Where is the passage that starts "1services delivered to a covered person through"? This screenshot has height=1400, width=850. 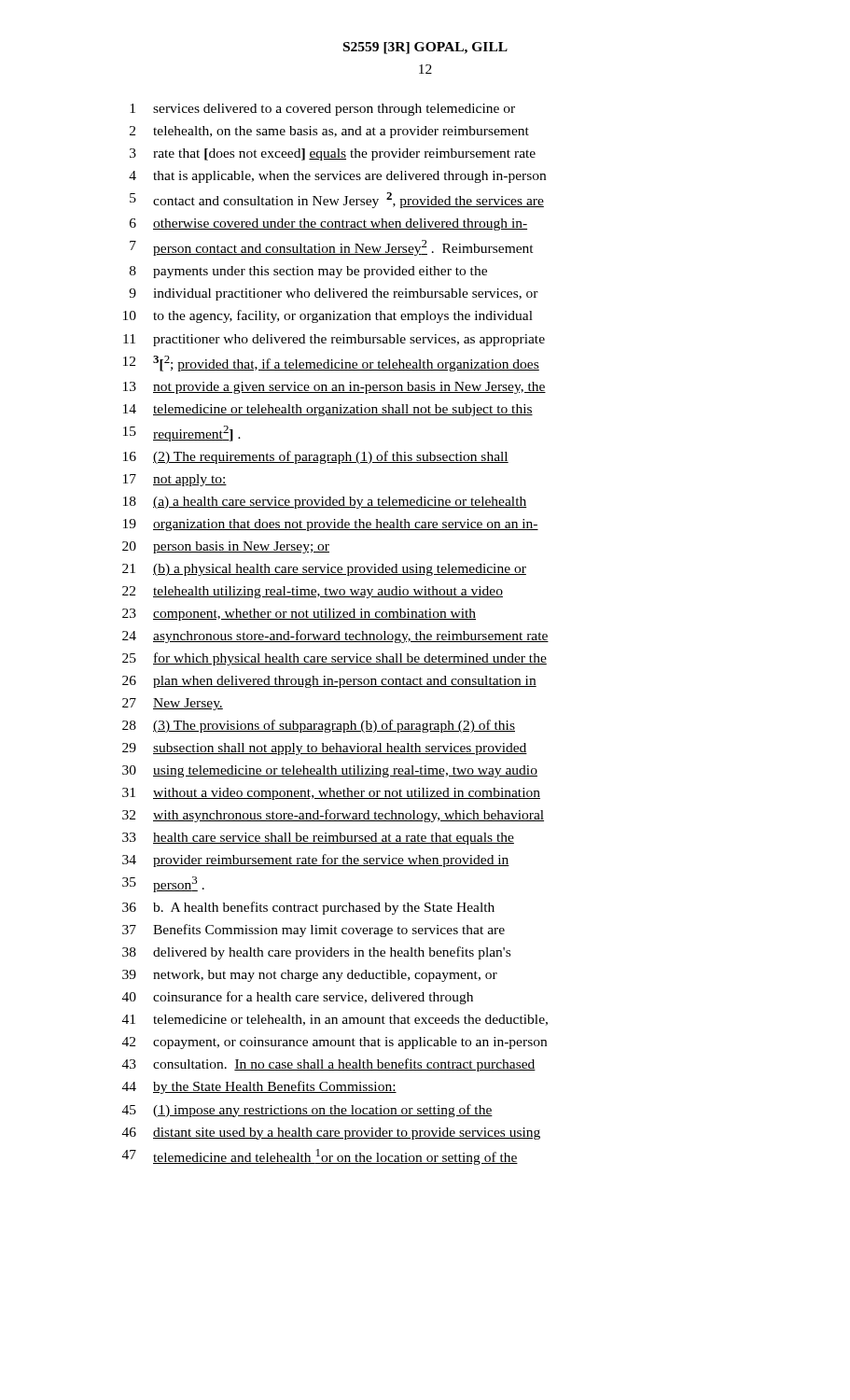click(433, 633)
